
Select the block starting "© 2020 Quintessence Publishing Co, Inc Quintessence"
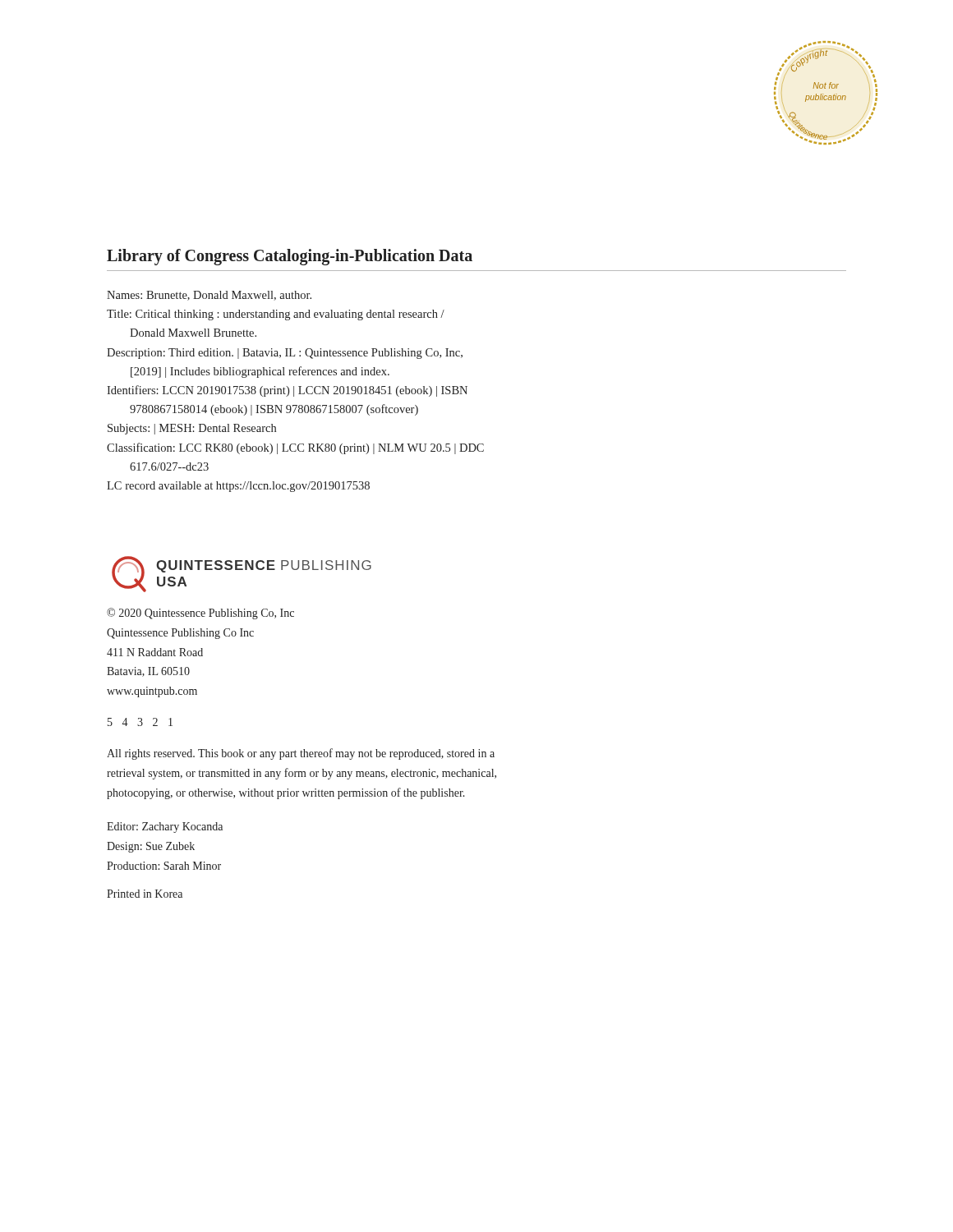coord(201,652)
